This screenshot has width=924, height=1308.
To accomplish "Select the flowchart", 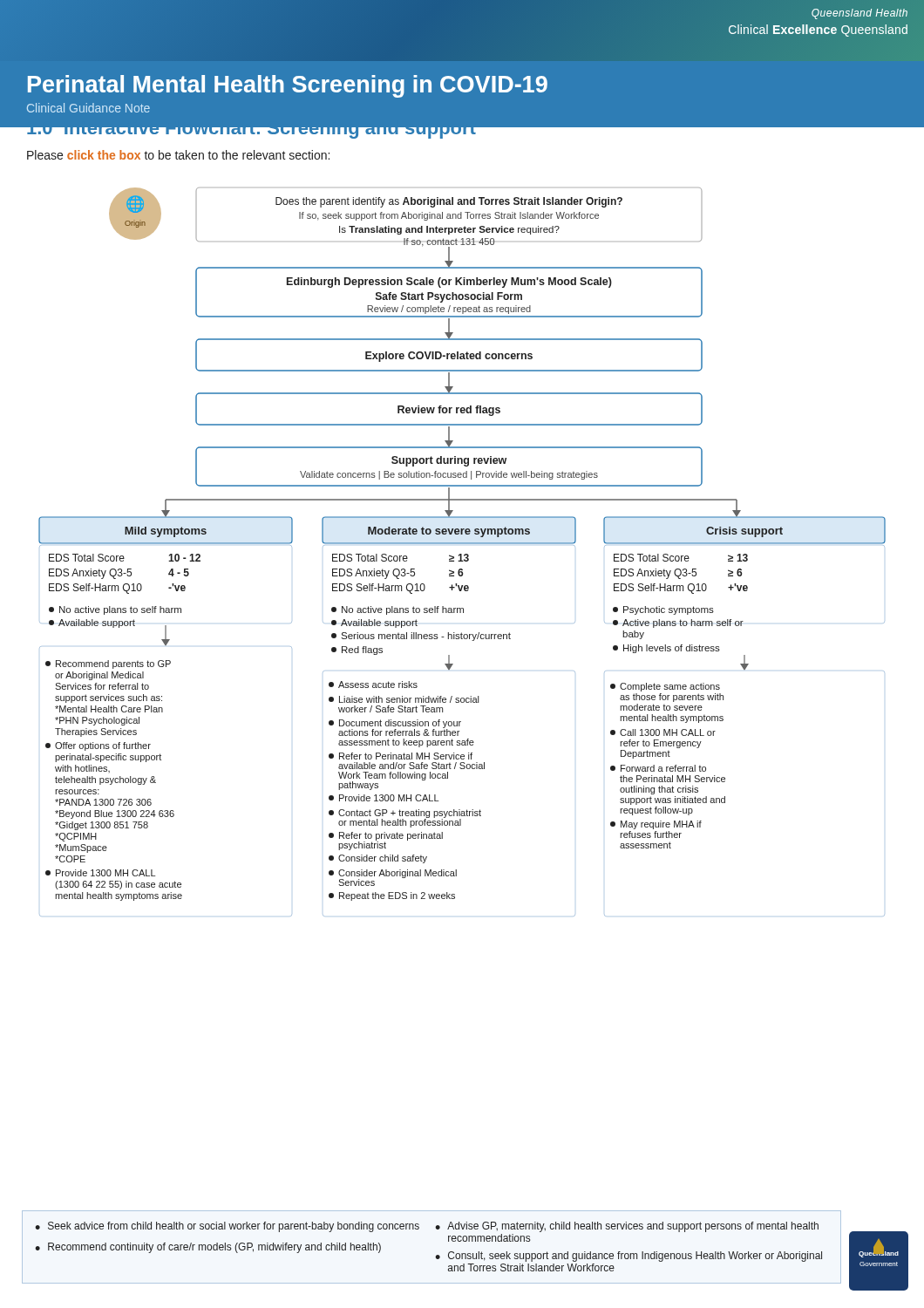I will pos(462,560).
